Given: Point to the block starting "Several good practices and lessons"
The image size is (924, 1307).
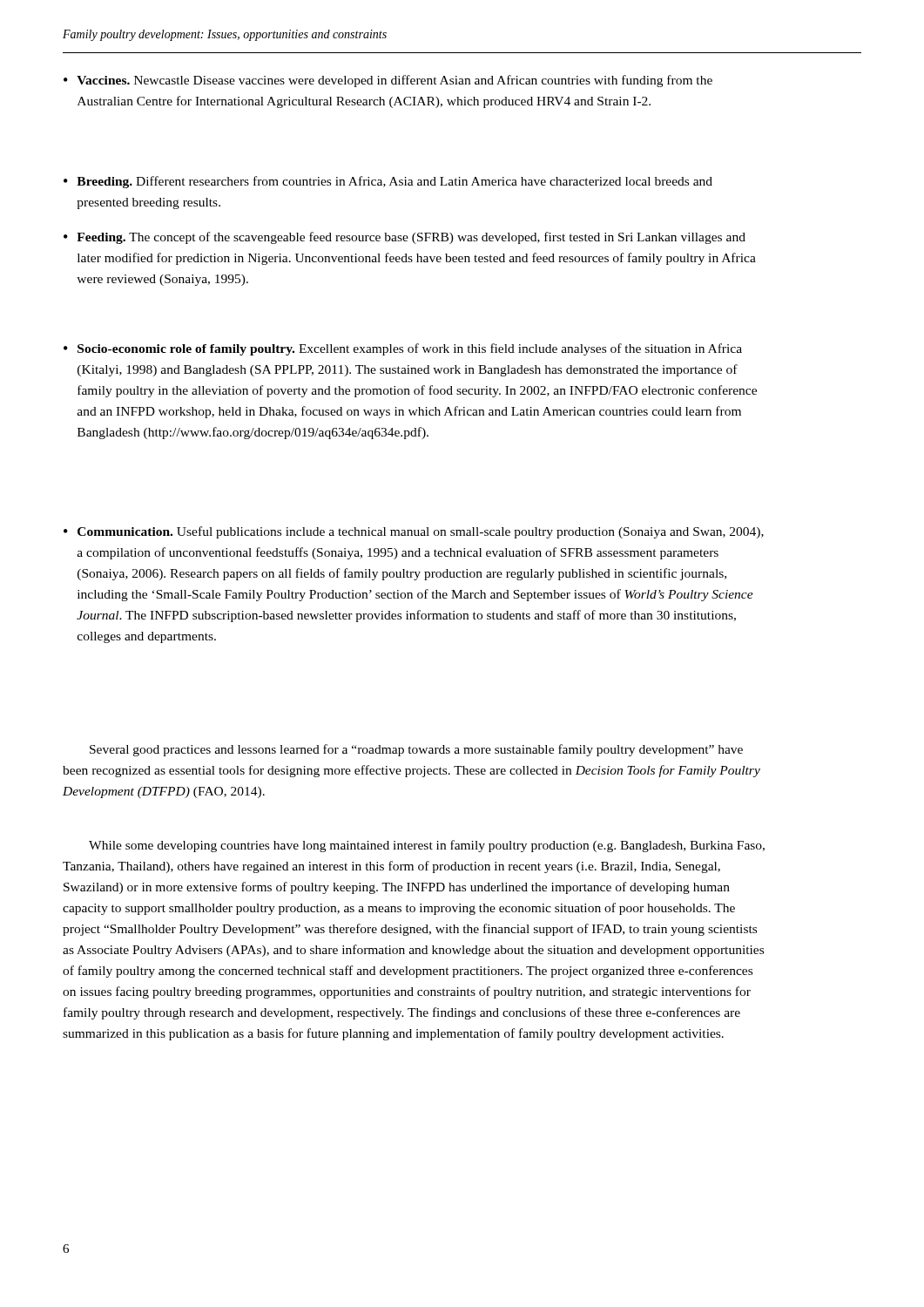Looking at the screenshot, I should click(x=411, y=770).
